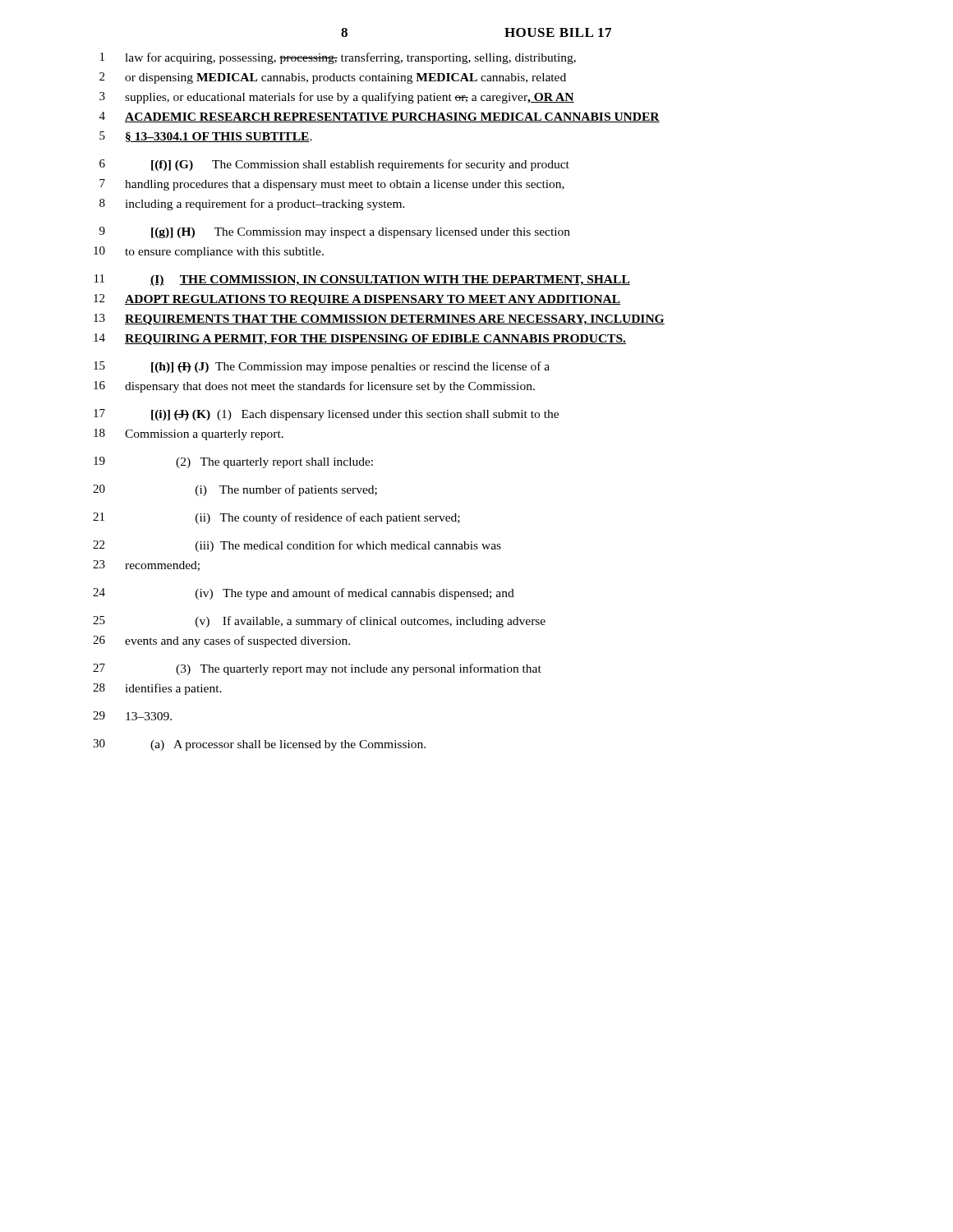Select the text starting "25 (v) If available,"
953x1232 pixels.
click(476, 631)
